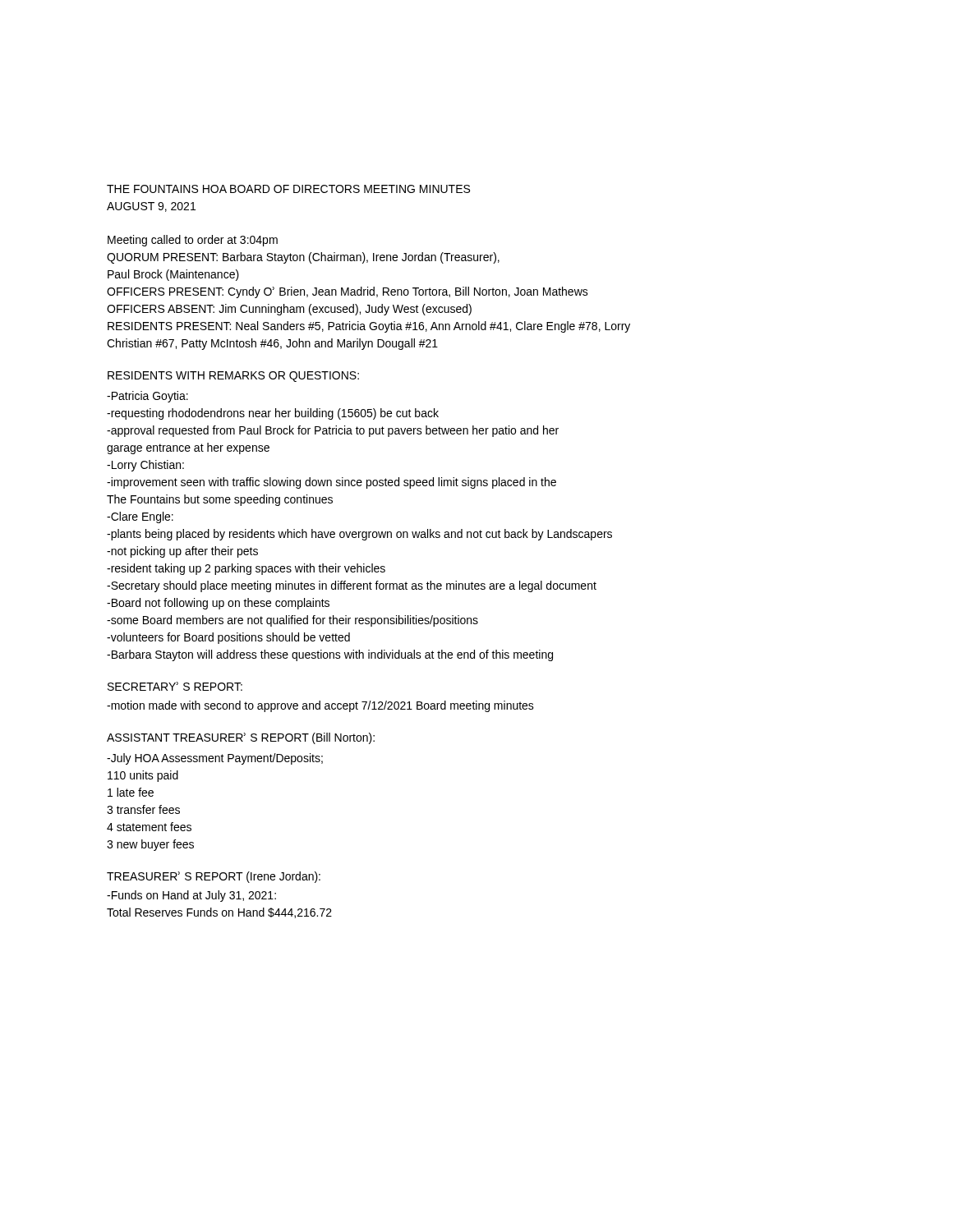The image size is (953, 1232).
Task: Where is the section header that starts "TREASURERʾ S REPORT (Irene"?
Action: tap(214, 877)
